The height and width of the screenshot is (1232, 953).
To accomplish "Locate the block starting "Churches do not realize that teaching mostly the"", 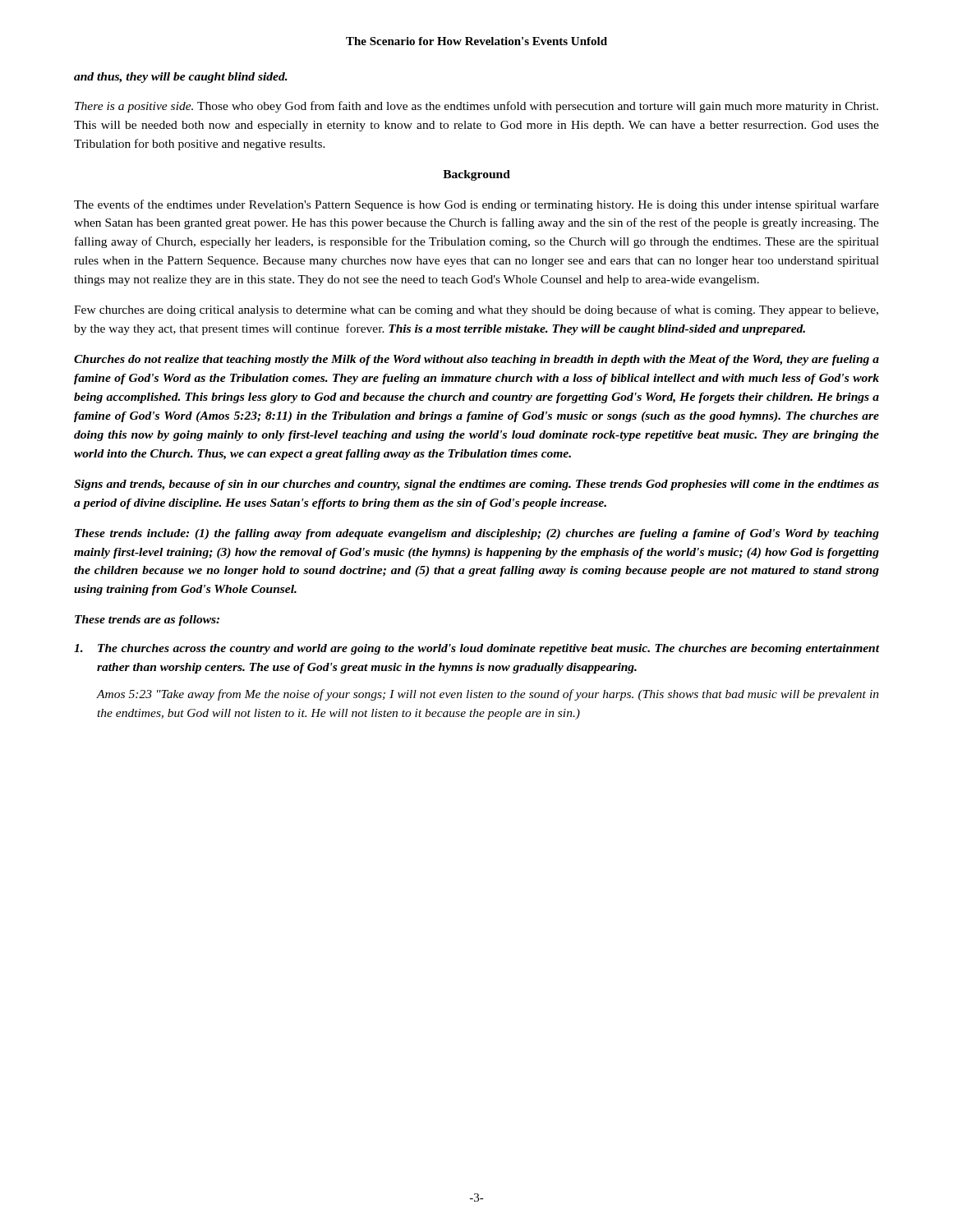I will coord(476,406).
